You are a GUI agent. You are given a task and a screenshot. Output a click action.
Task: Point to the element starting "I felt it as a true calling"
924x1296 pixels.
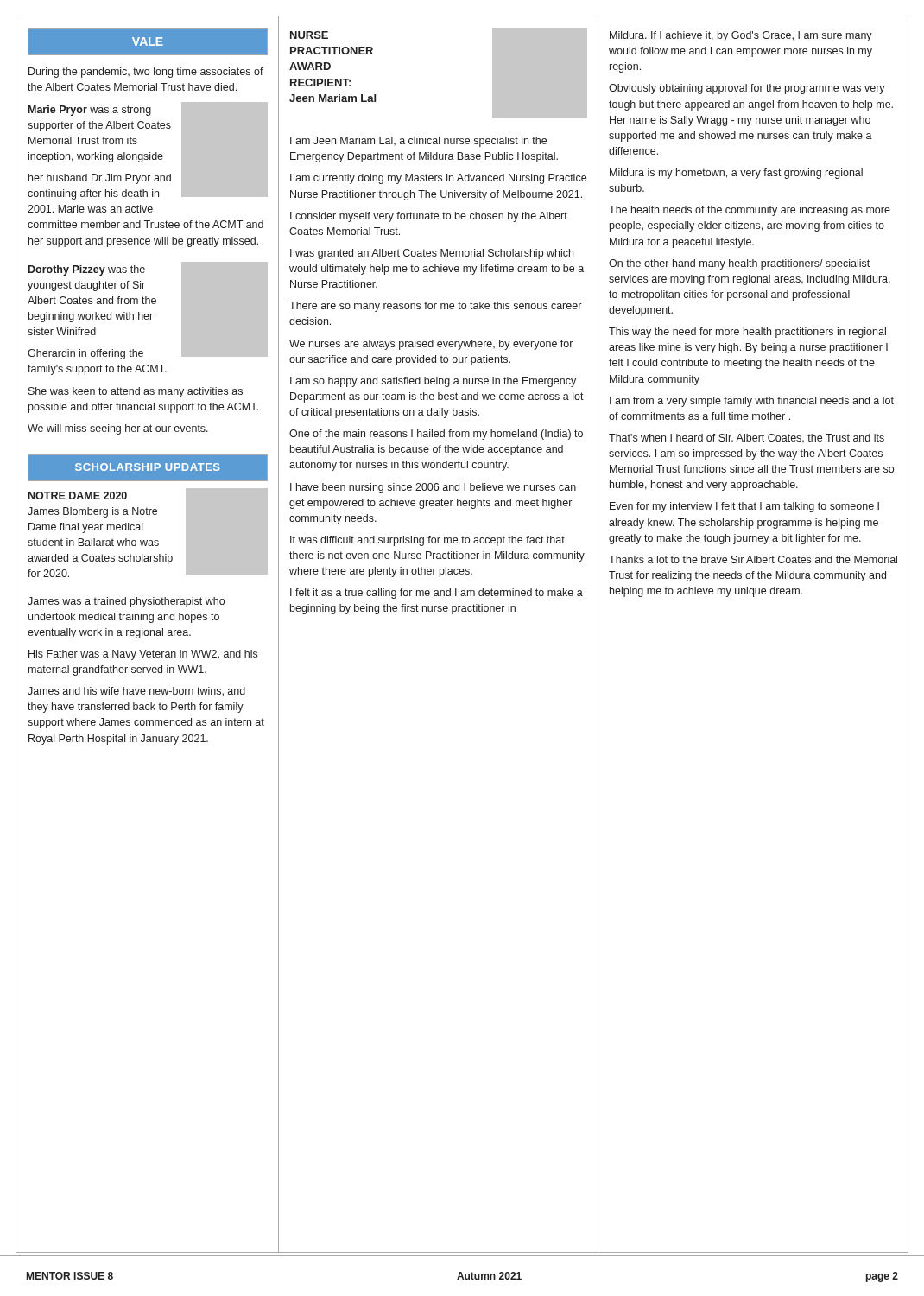pos(438,601)
